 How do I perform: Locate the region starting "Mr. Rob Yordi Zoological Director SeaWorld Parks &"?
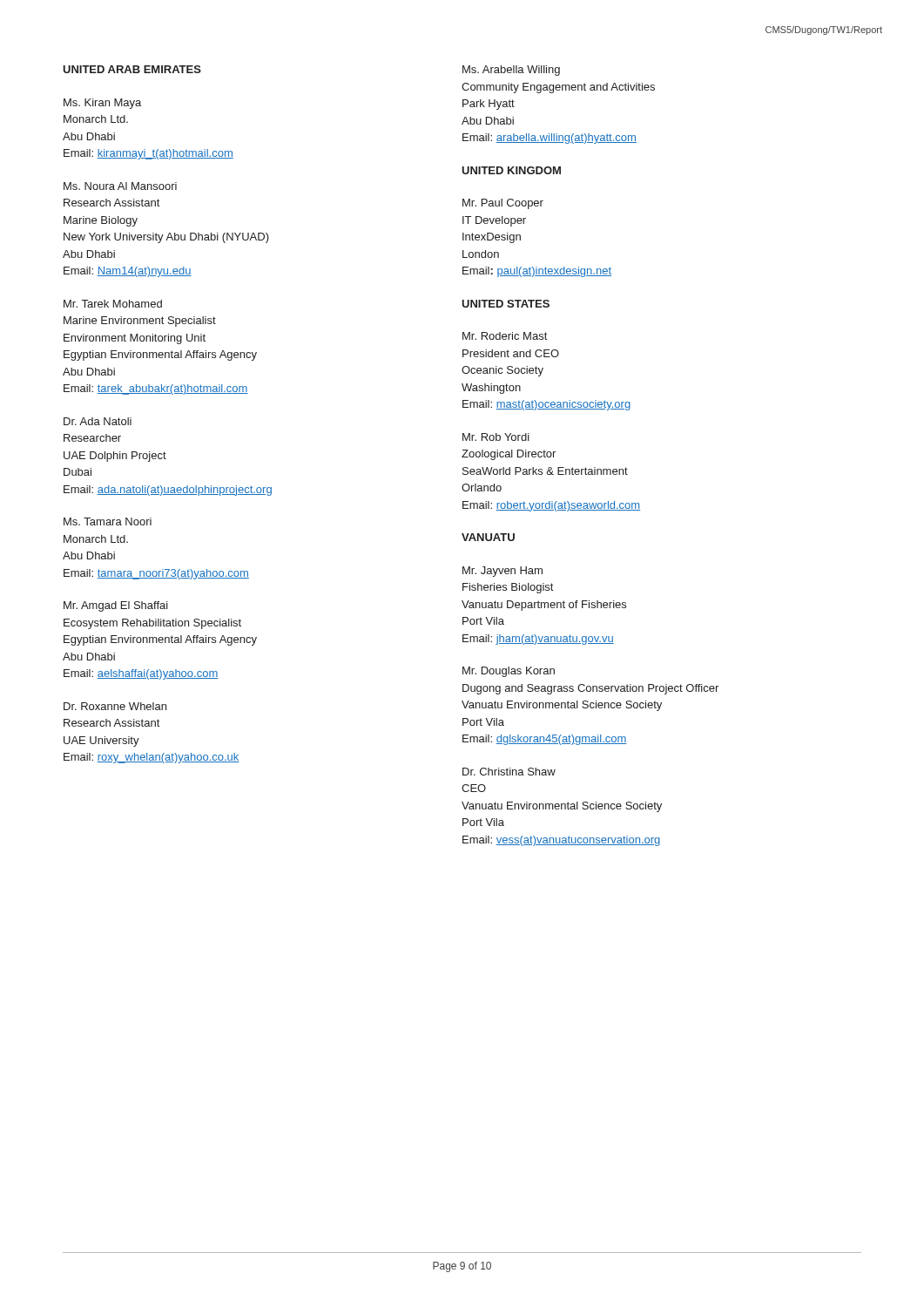(x=551, y=471)
